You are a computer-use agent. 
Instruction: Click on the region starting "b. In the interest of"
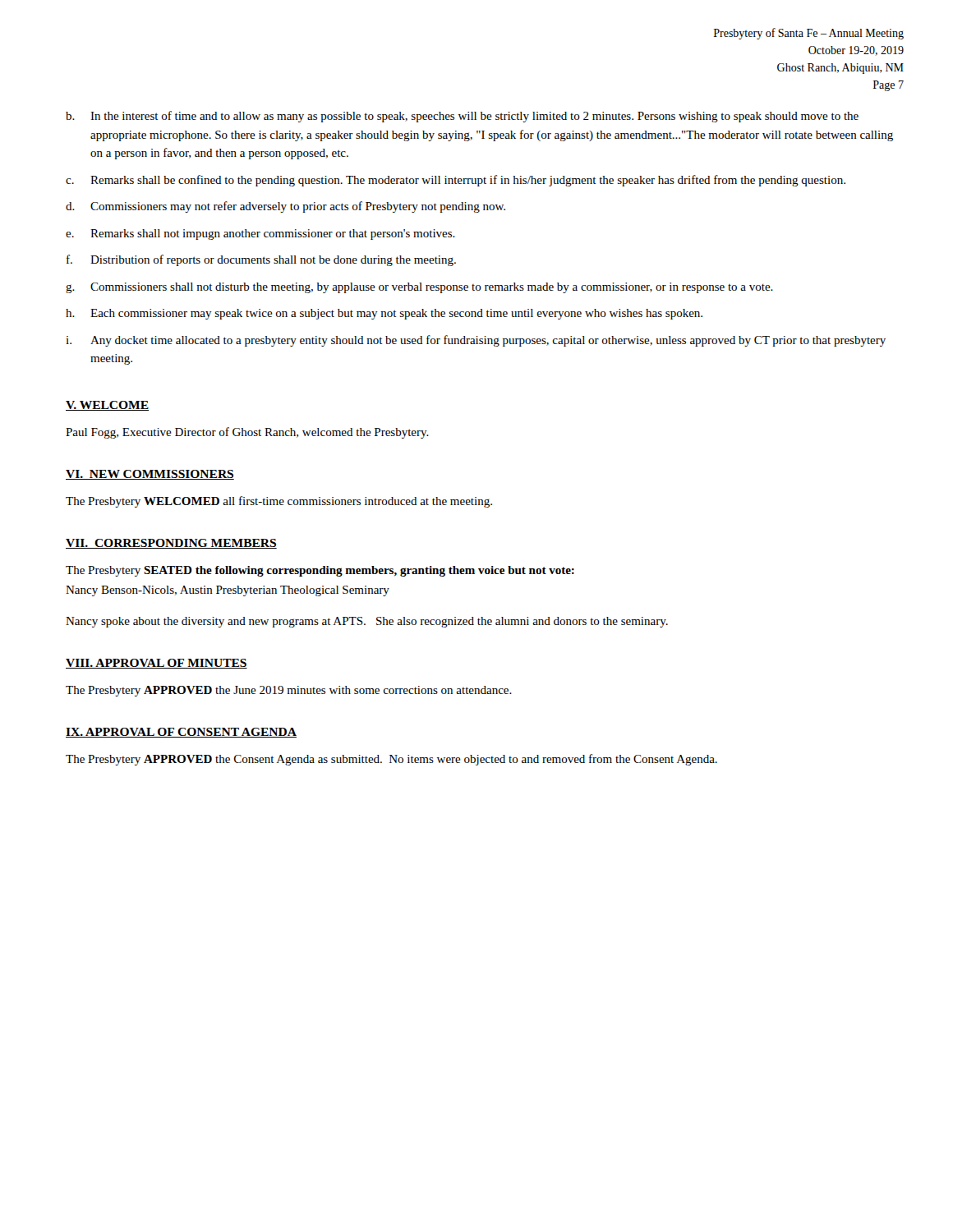pos(485,135)
